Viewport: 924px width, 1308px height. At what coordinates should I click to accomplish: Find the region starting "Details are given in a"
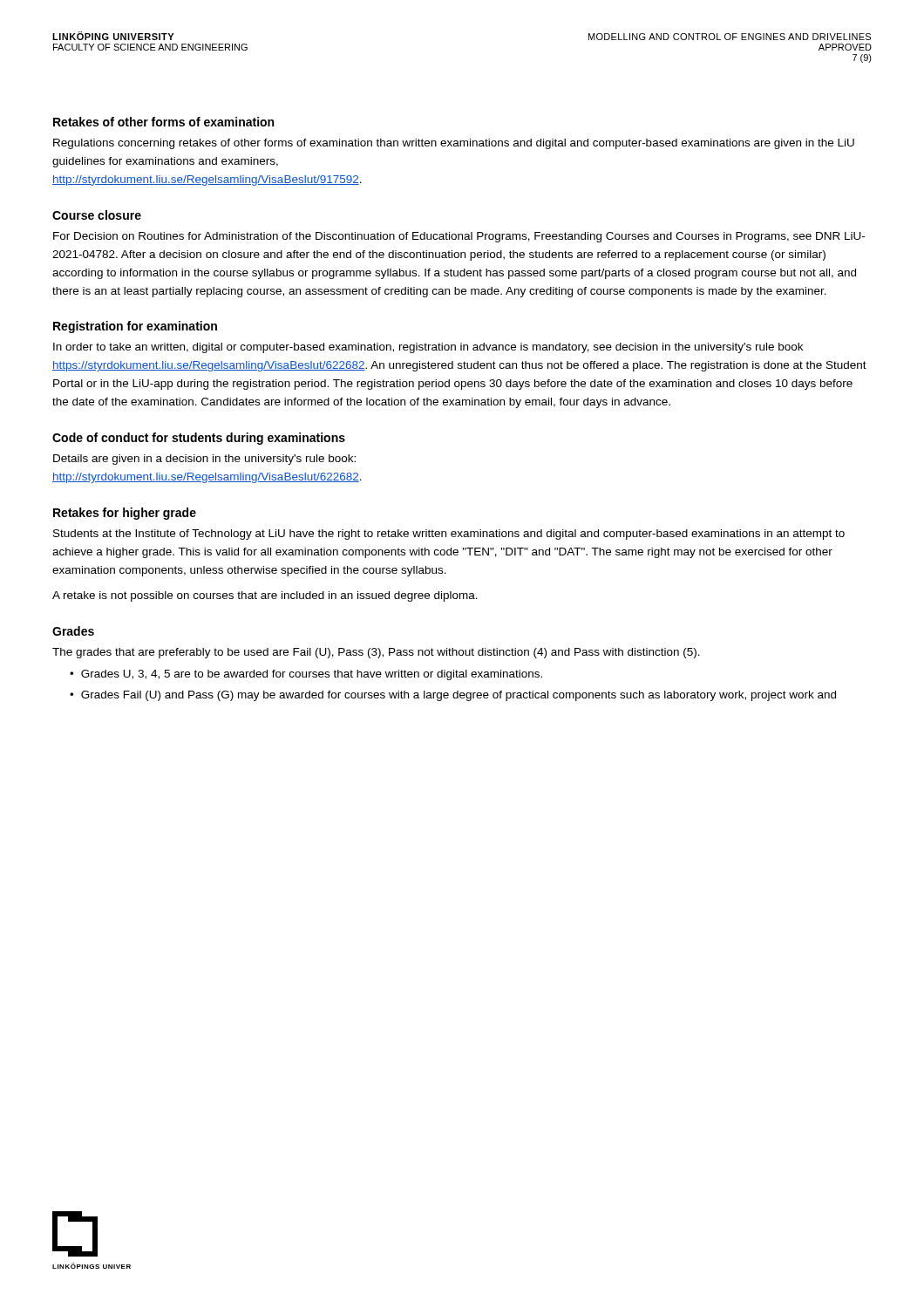(x=207, y=467)
